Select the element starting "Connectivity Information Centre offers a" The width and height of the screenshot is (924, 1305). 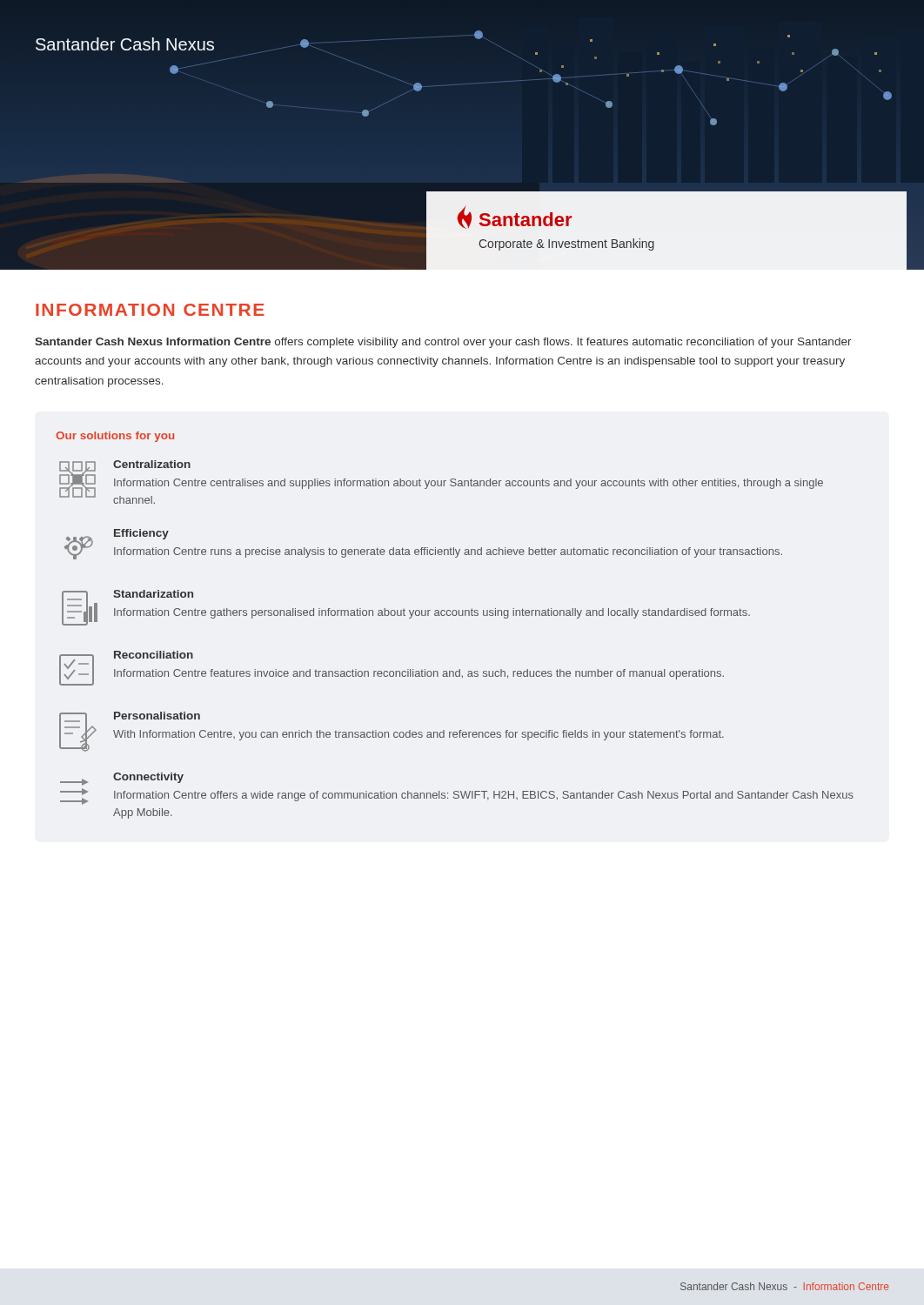(x=462, y=796)
